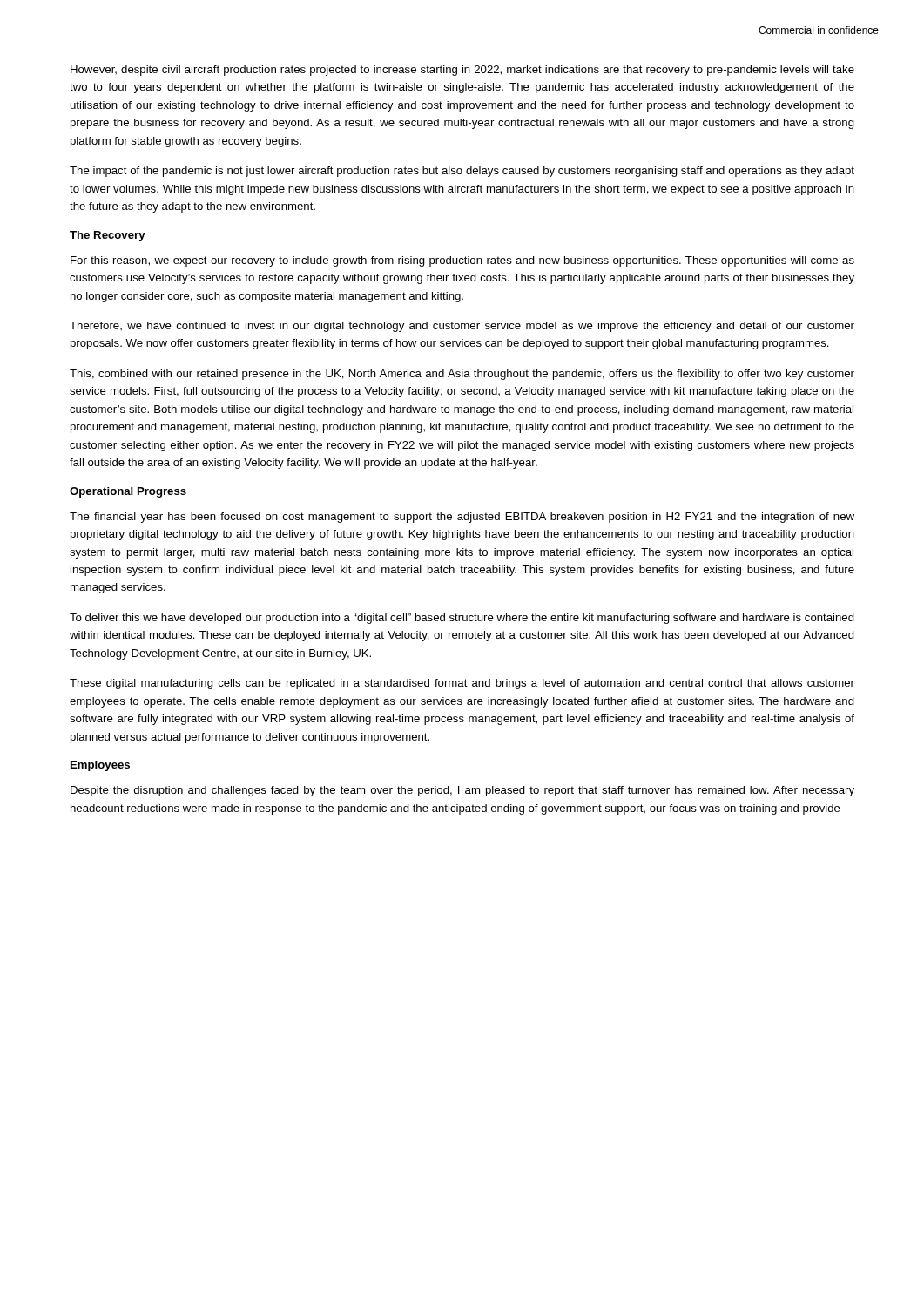Screen dimensions: 1307x924
Task: Find the section header with the text "Operational Progress"
Action: 128,491
